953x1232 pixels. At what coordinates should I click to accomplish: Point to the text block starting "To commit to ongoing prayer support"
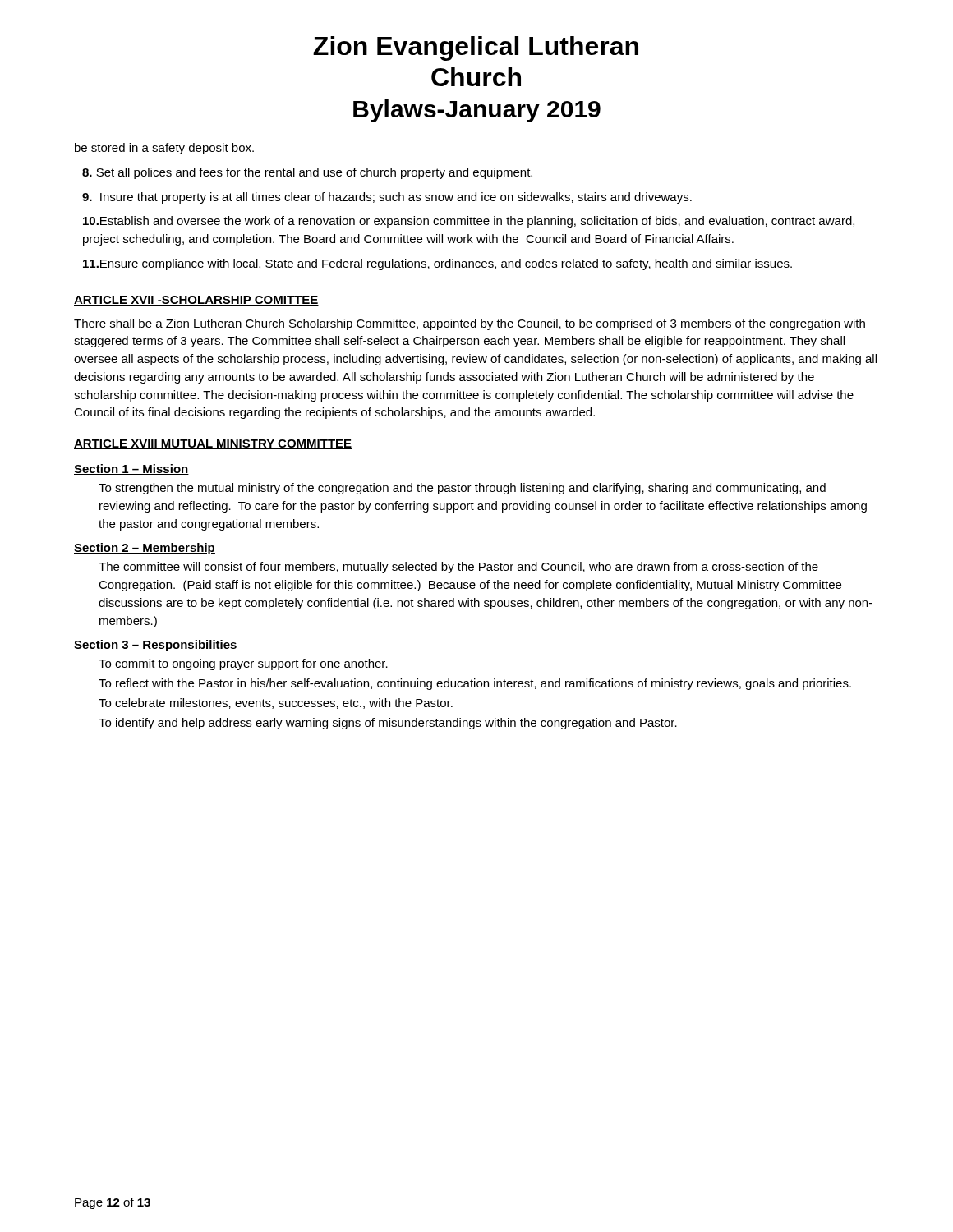pos(243,663)
